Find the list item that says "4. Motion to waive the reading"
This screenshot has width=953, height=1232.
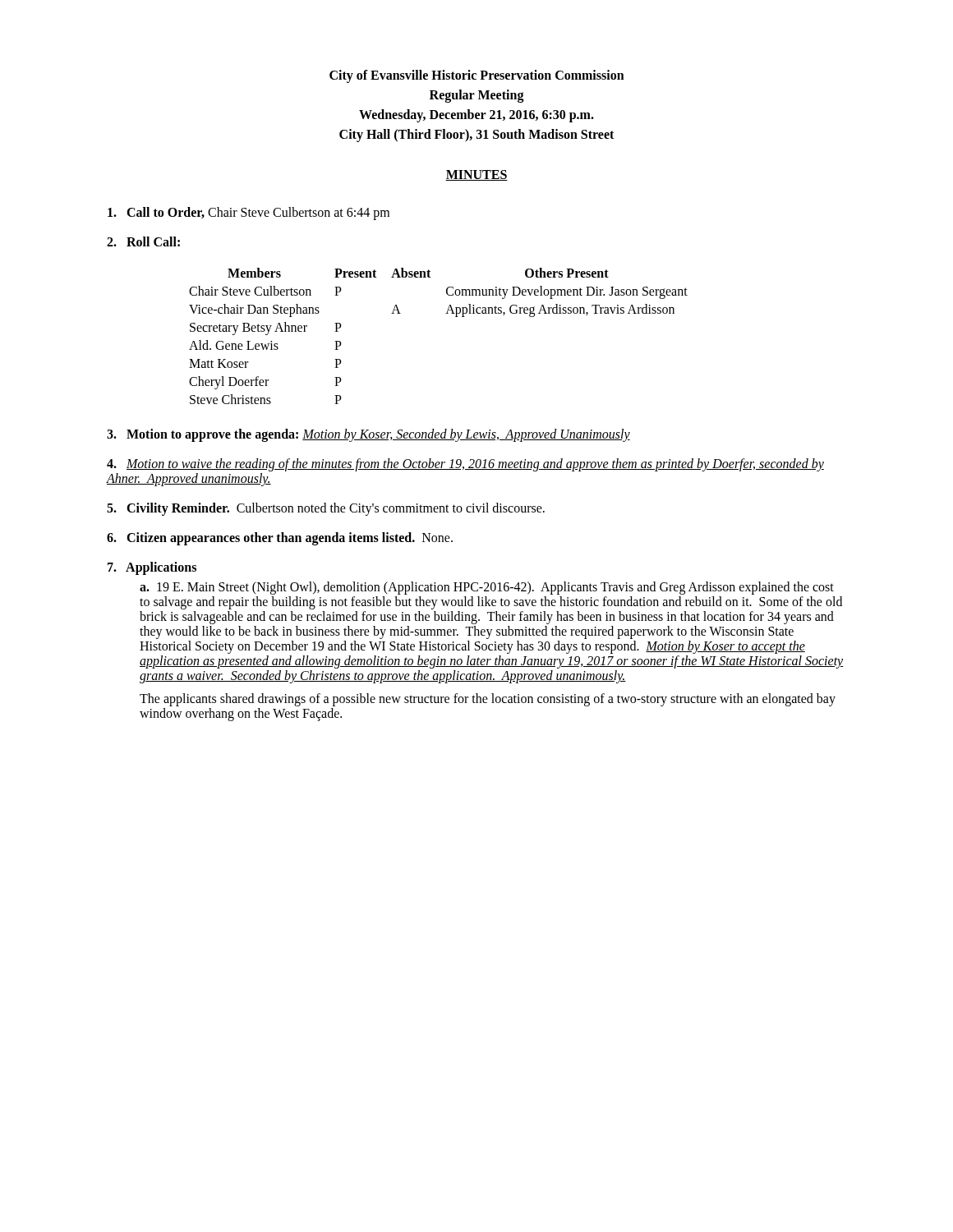tap(465, 471)
